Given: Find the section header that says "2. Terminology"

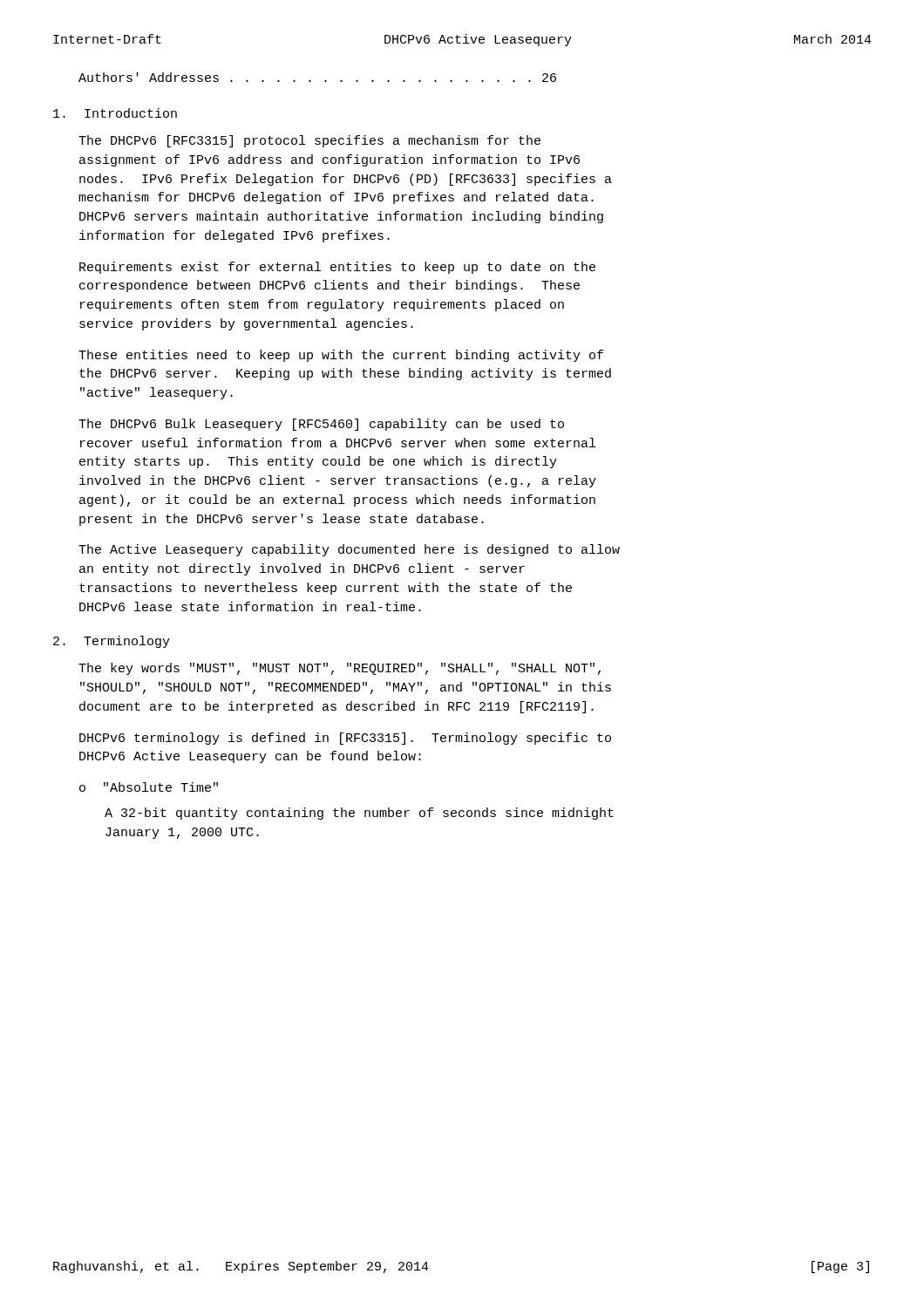Looking at the screenshot, I should 111,642.
